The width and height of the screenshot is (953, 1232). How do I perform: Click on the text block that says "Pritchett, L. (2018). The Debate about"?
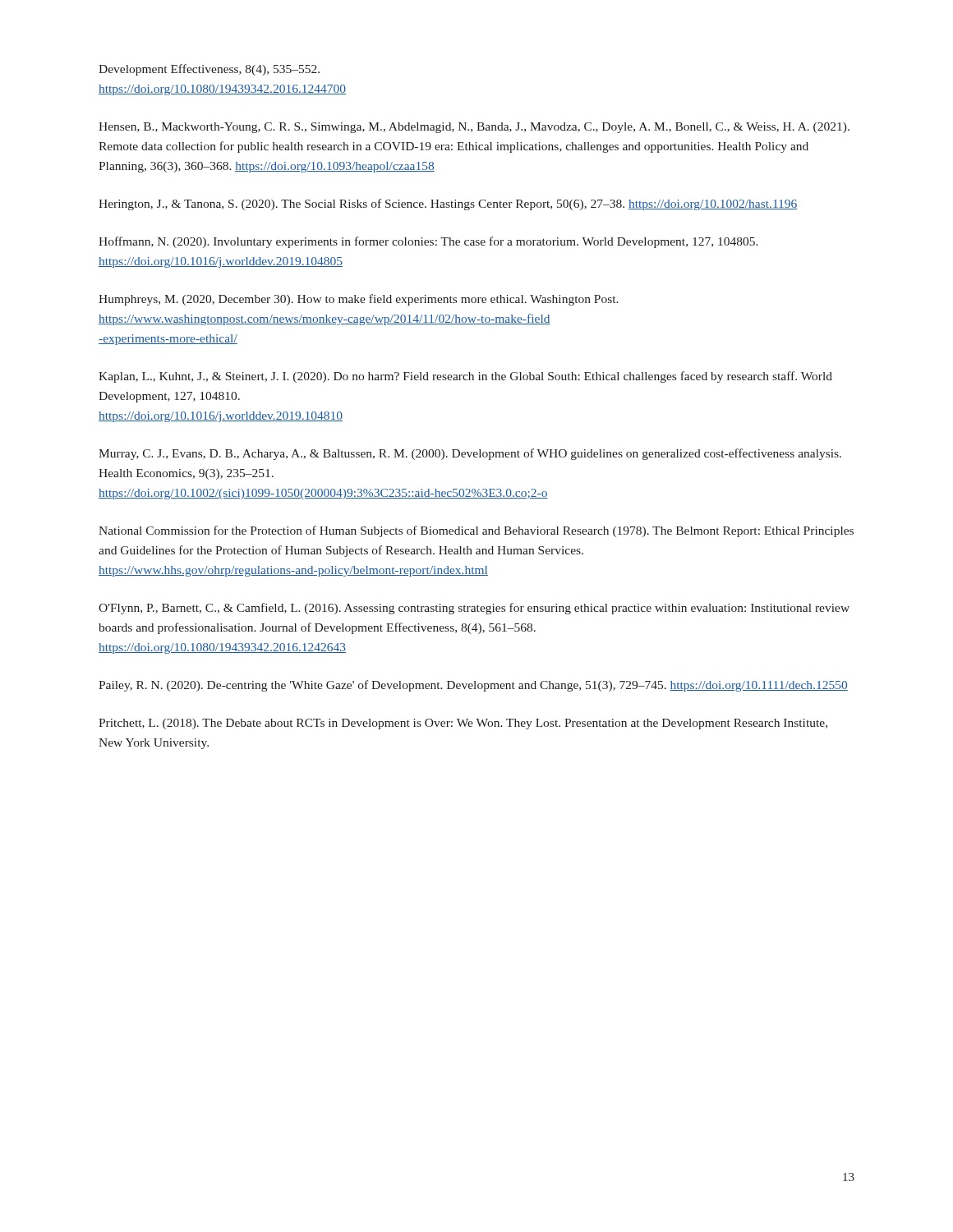tap(463, 733)
